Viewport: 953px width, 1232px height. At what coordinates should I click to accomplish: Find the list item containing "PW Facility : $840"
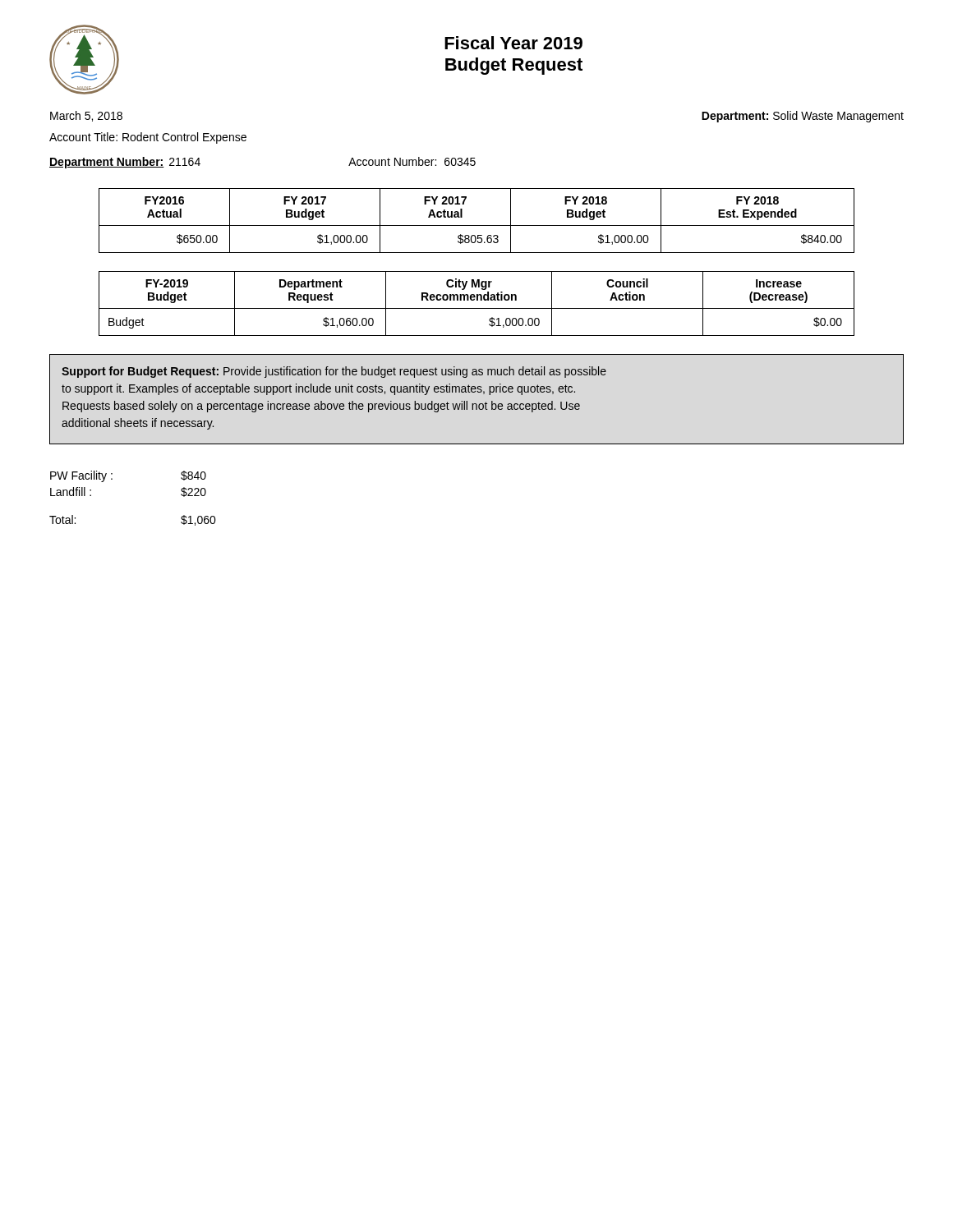click(x=80, y=476)
